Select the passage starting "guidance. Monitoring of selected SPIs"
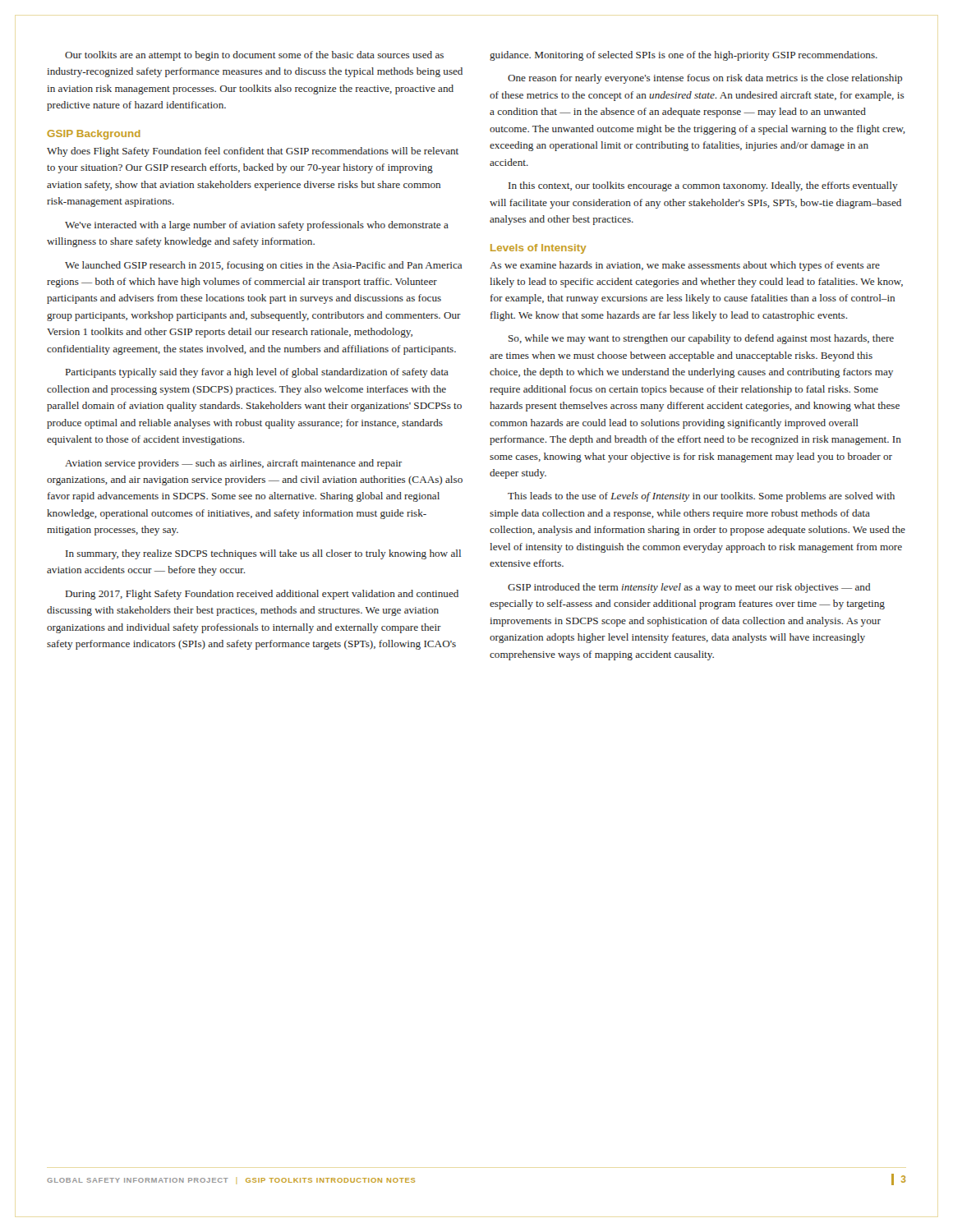The height and width of the screenshot is (1232, 953). click(684, 55)
